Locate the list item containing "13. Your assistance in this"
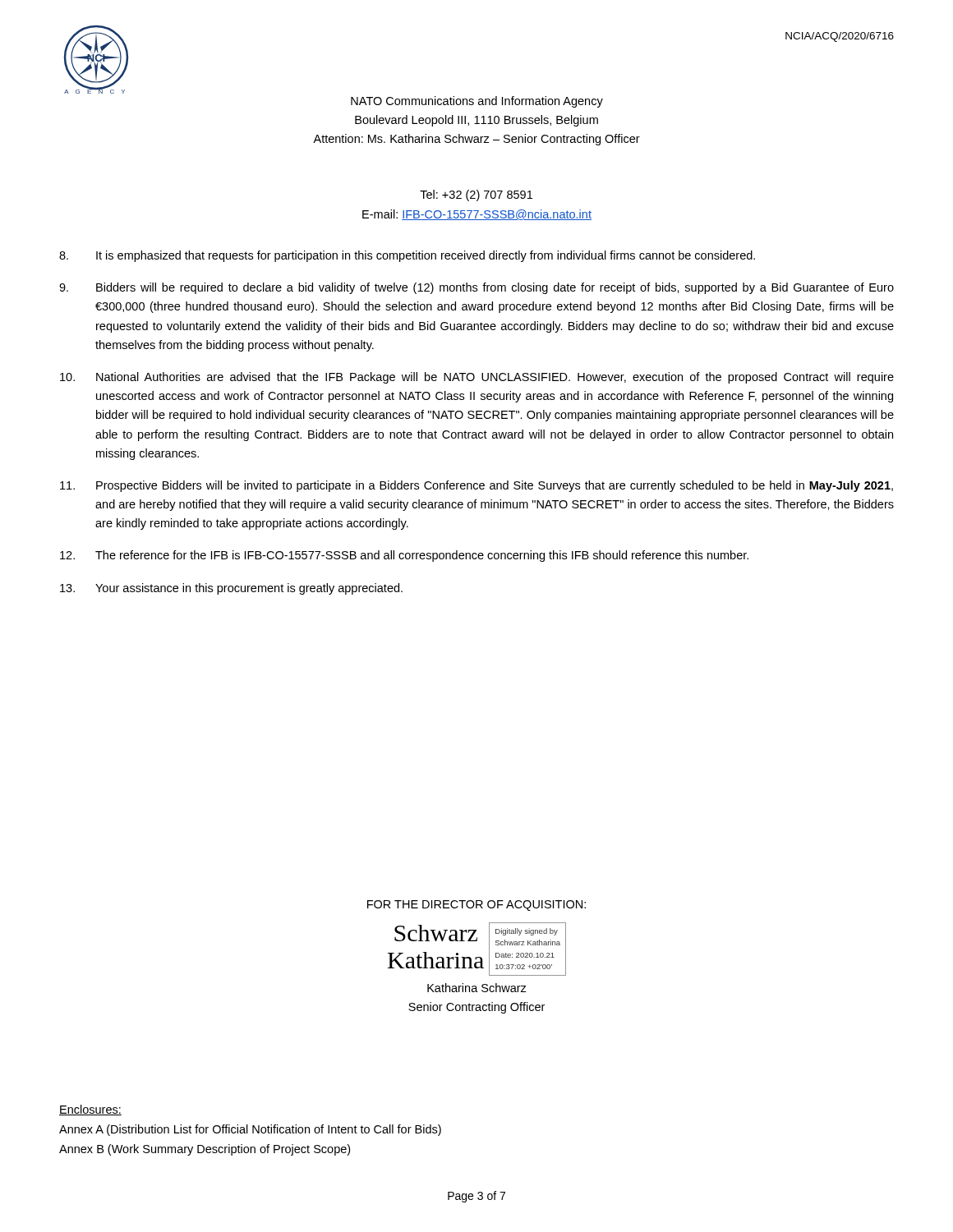This screenshot has height=1232, width=953. coord(231,588)
